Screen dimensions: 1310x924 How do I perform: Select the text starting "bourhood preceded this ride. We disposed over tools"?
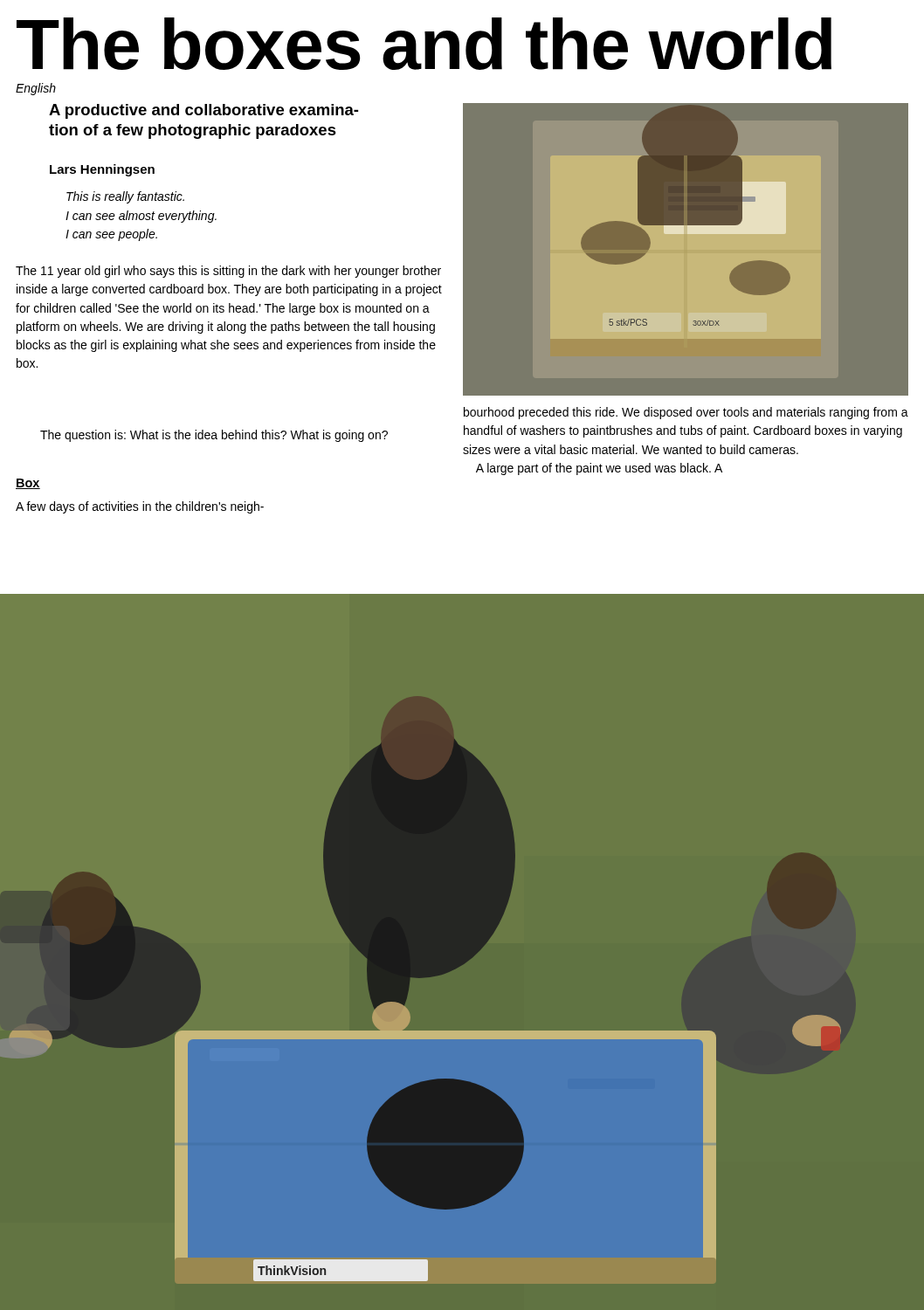[x=686, y=441]
